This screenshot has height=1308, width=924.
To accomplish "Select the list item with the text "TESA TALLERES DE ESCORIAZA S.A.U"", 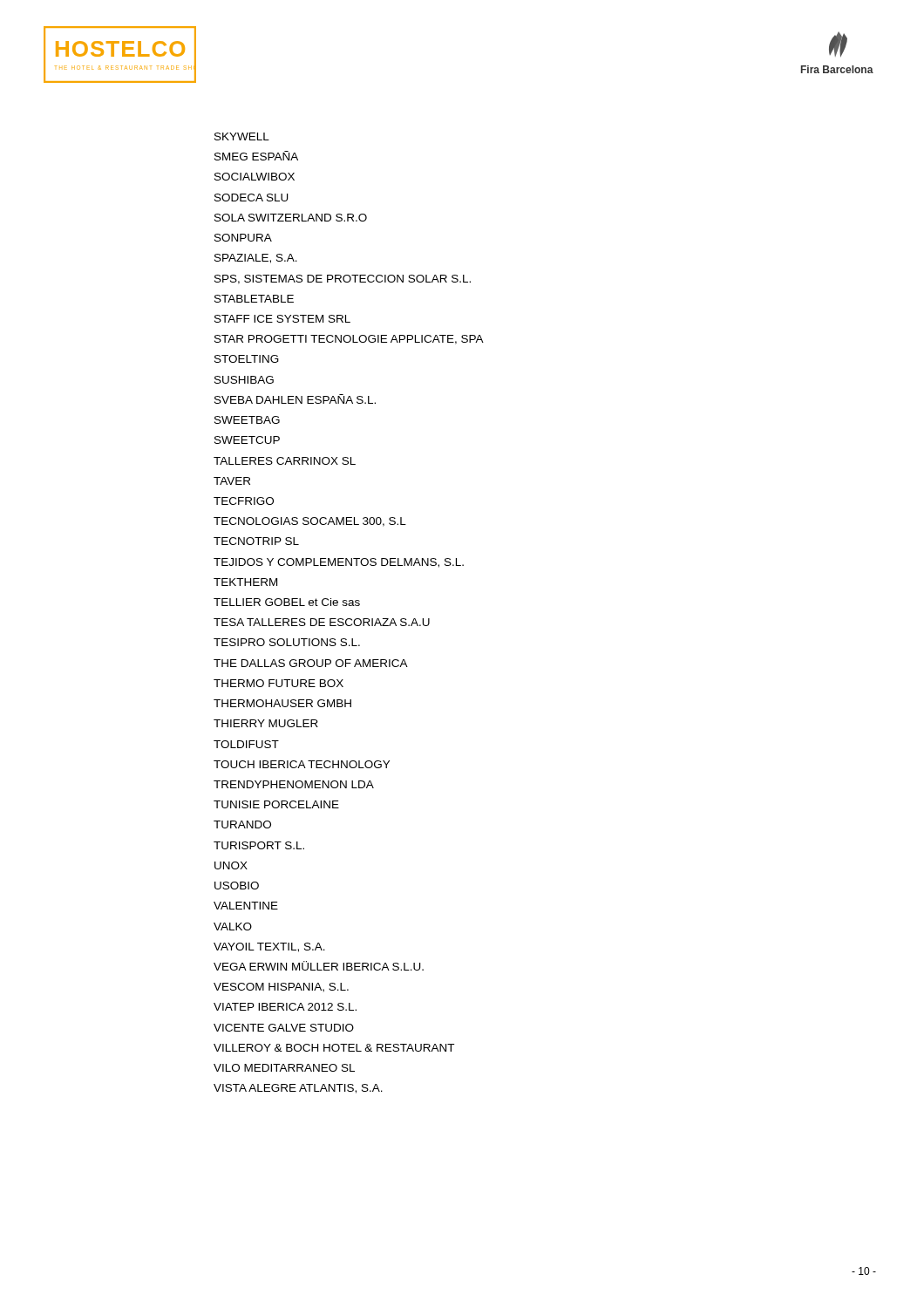I will click(x=322, y=622).
